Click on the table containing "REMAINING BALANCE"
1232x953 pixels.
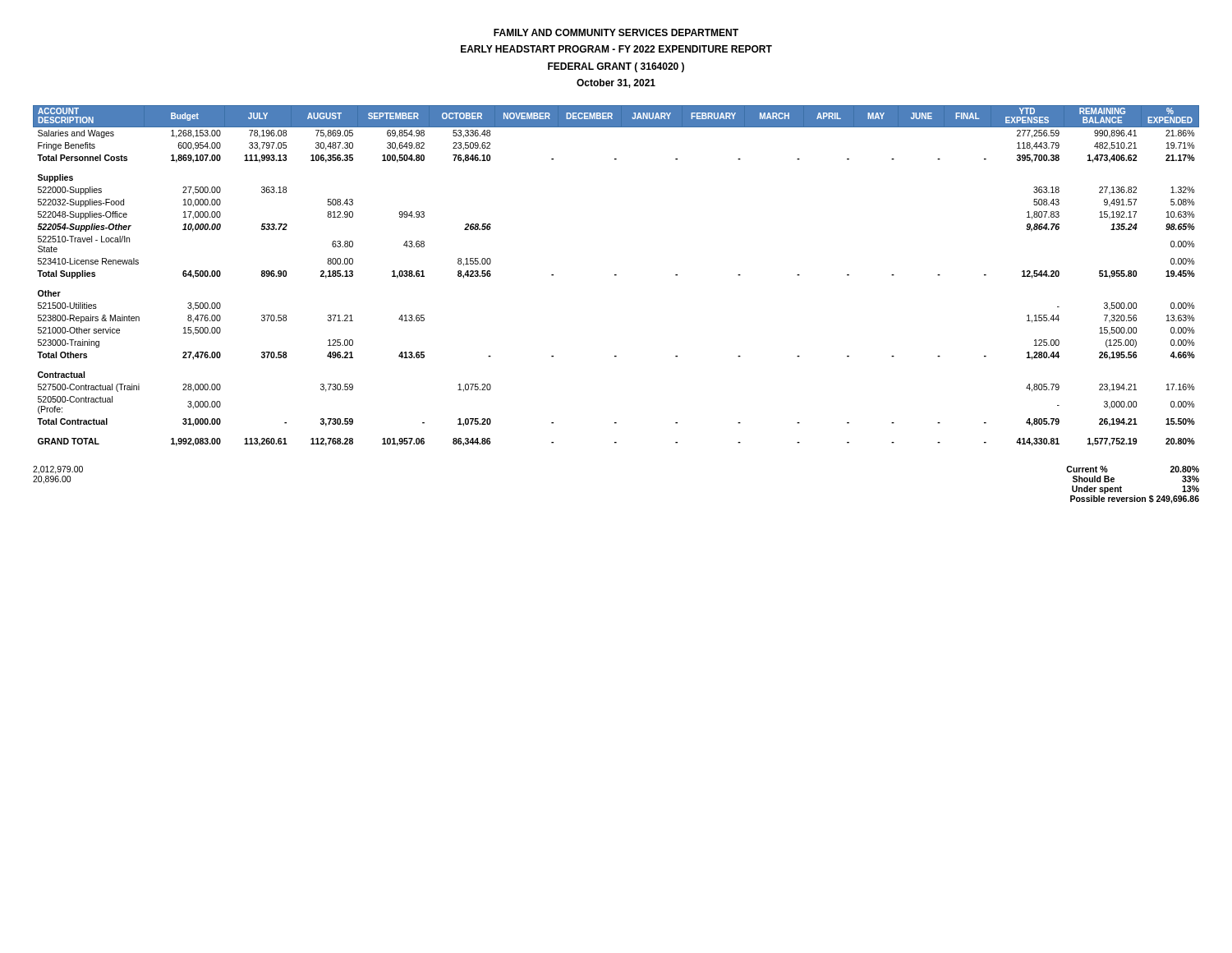click(x=616, y=276)
